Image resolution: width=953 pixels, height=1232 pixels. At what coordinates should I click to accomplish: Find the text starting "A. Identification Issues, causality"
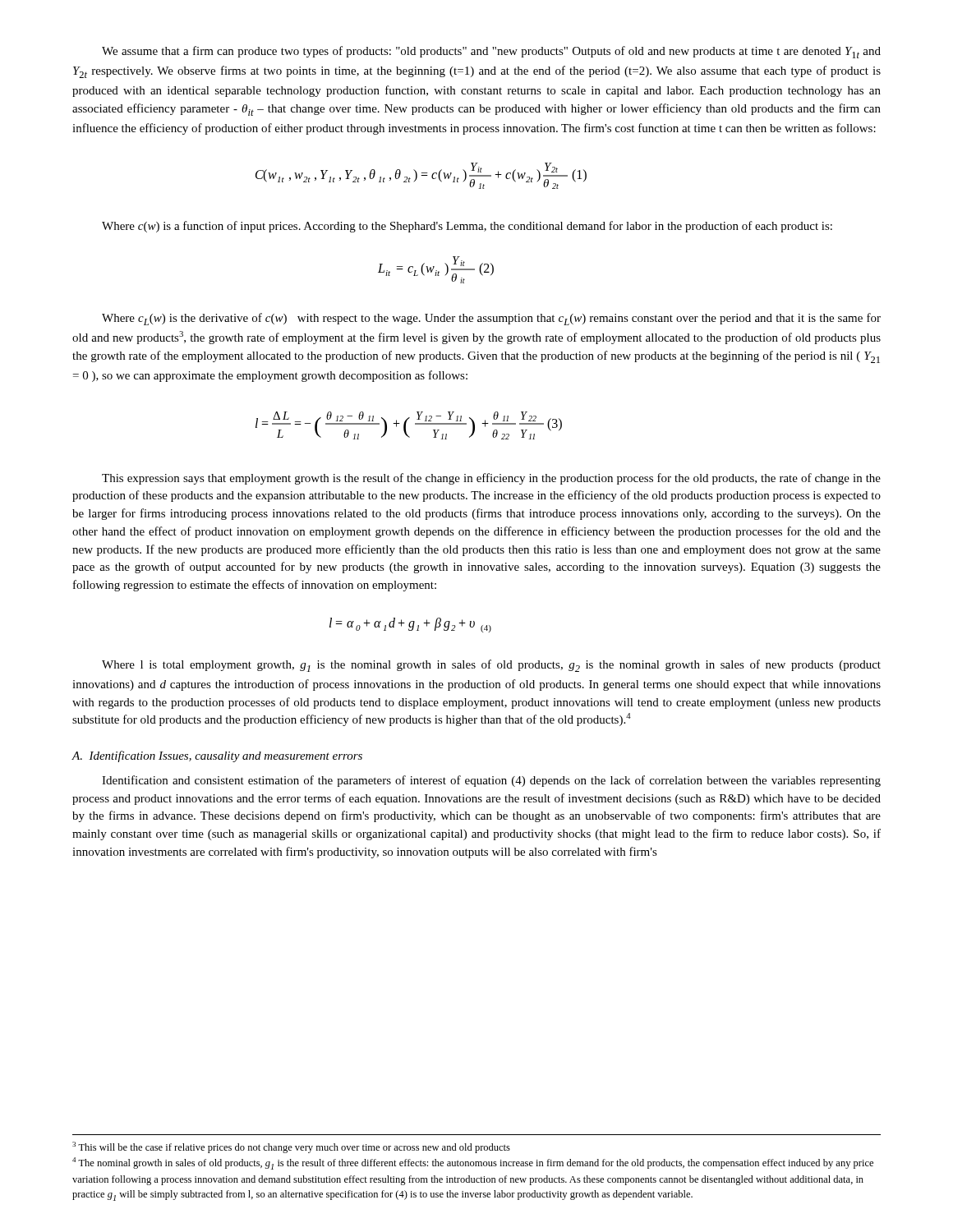[217, 756]
